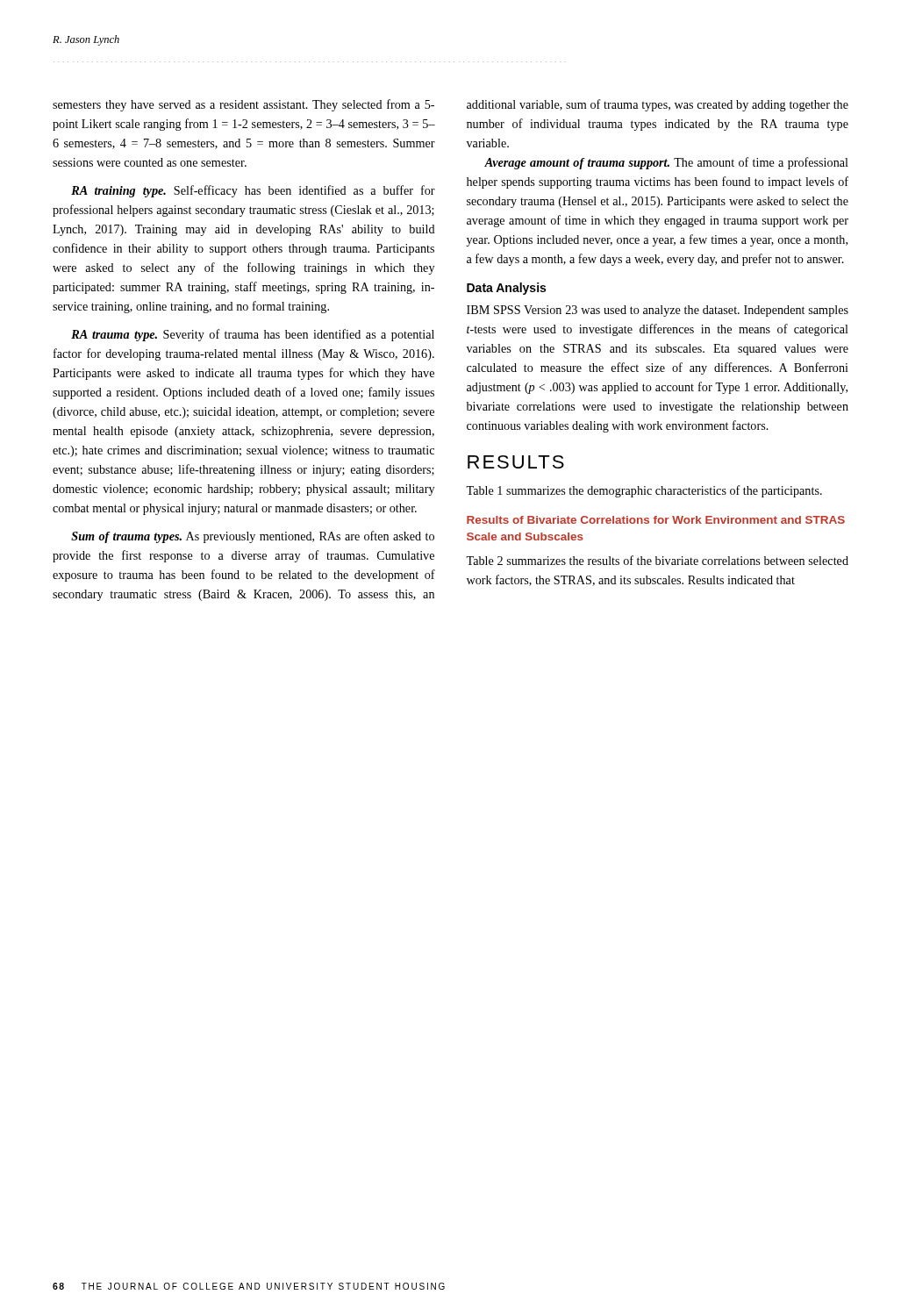Find the text starting "Table 1 summarizes"
The height and width of the screenshot is (1316, 901).
(657, 490)
